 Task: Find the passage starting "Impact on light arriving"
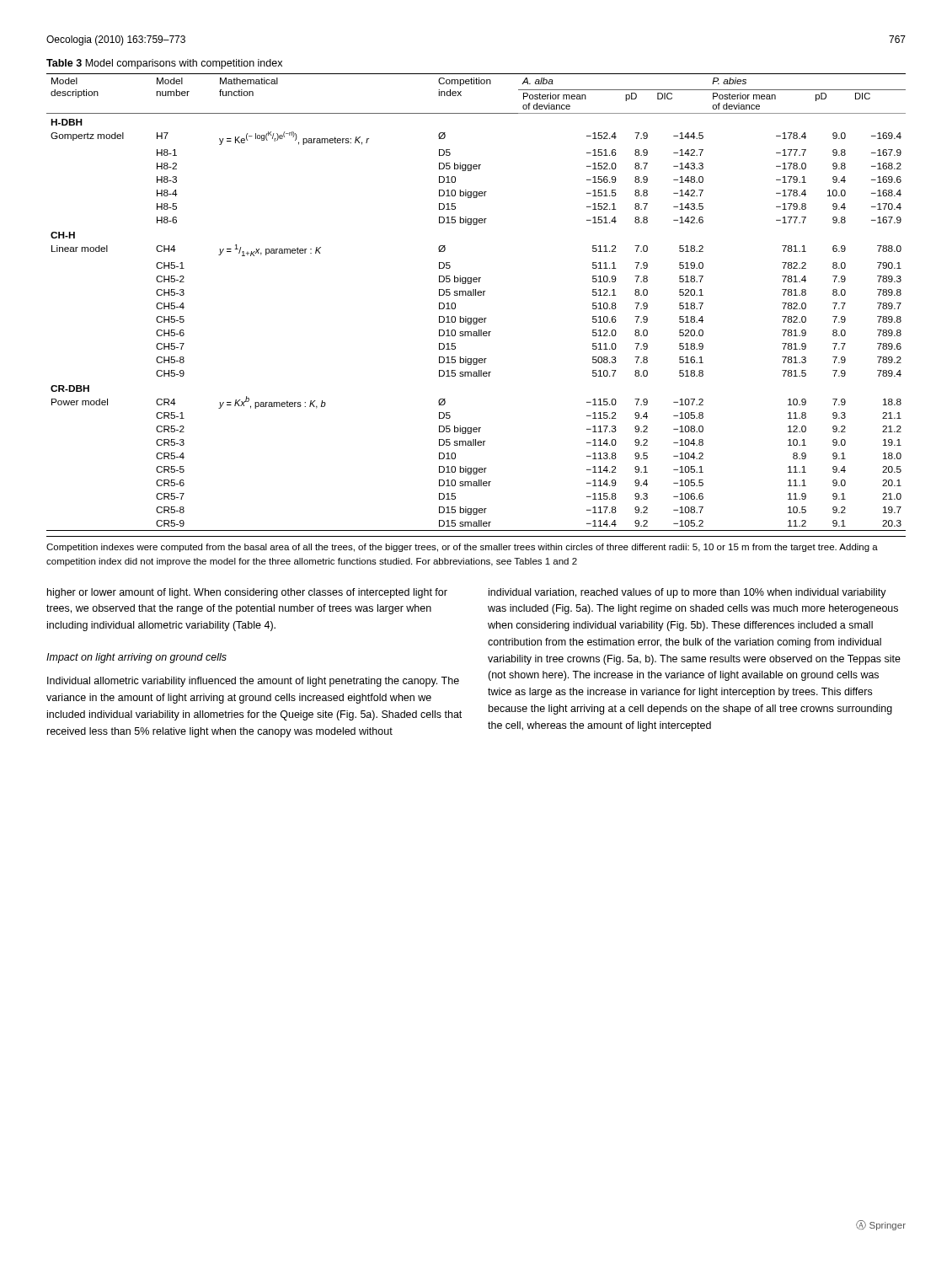[137, 657]
